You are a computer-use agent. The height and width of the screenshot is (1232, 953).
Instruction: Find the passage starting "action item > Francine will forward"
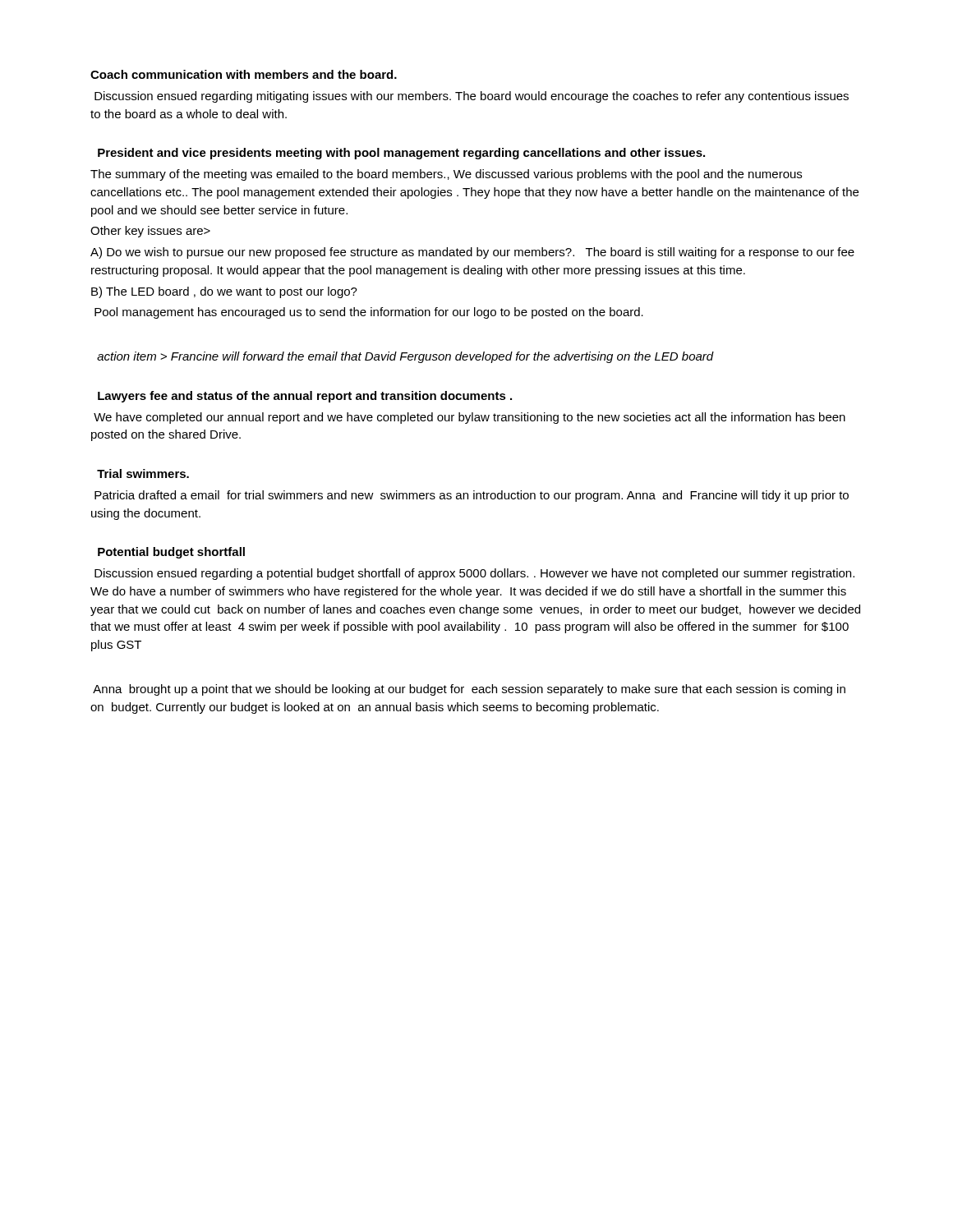pos(403,356)
